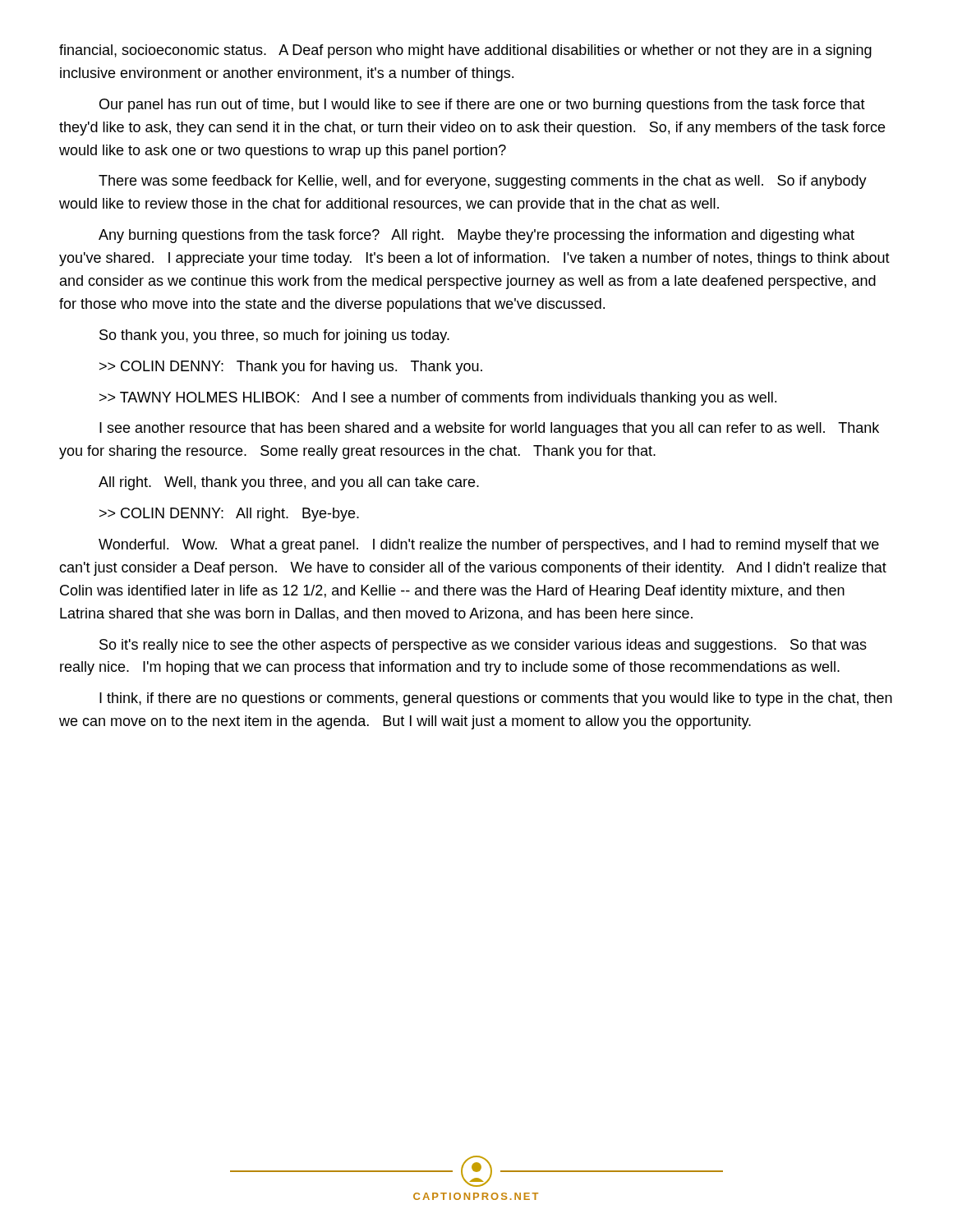Locate the text ">> COLIN DENNY: All right. Bye-bye."
Viewport: 953px width, 1232px height.
229,513
